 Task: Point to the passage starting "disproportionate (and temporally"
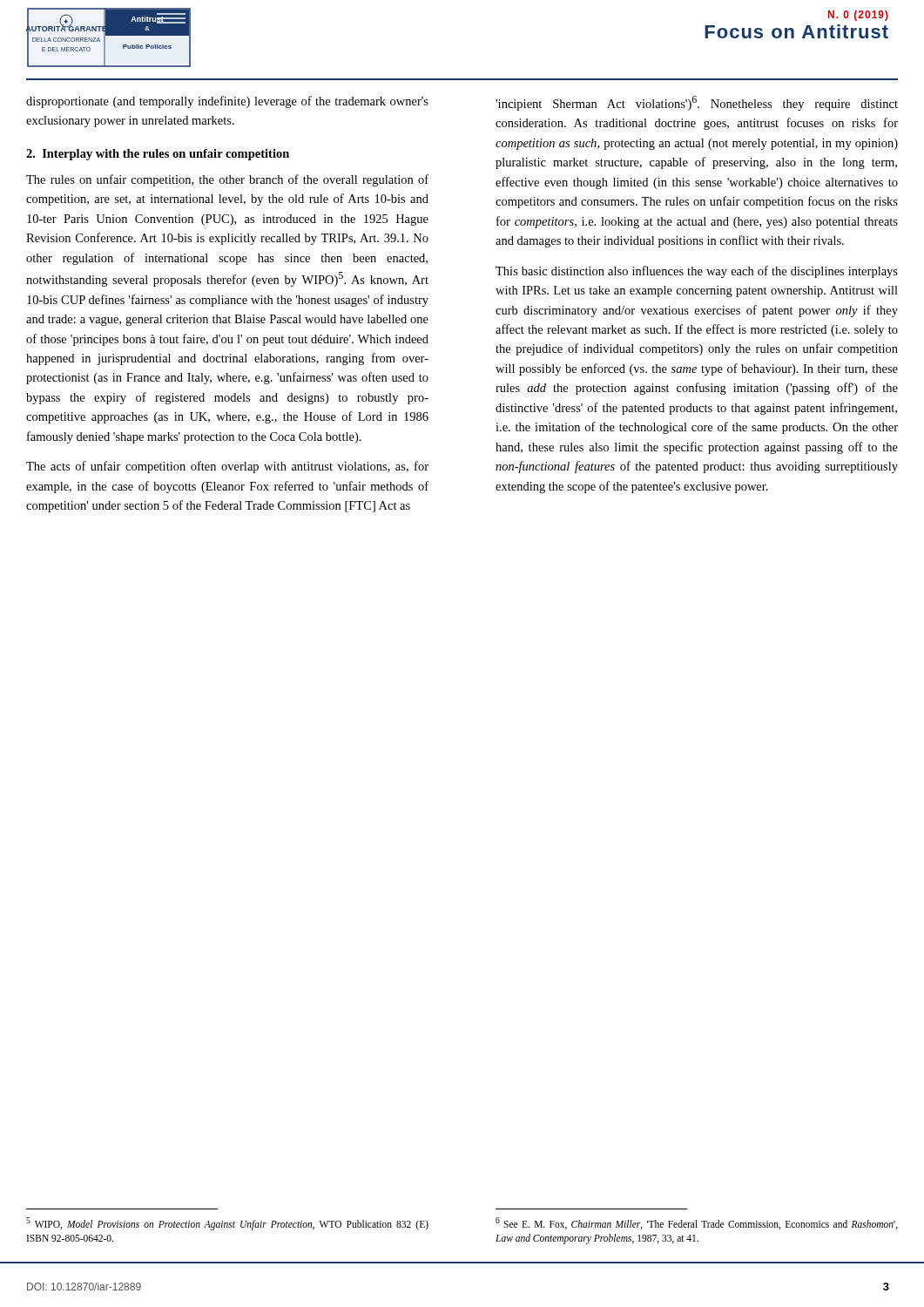click(227, 111)
